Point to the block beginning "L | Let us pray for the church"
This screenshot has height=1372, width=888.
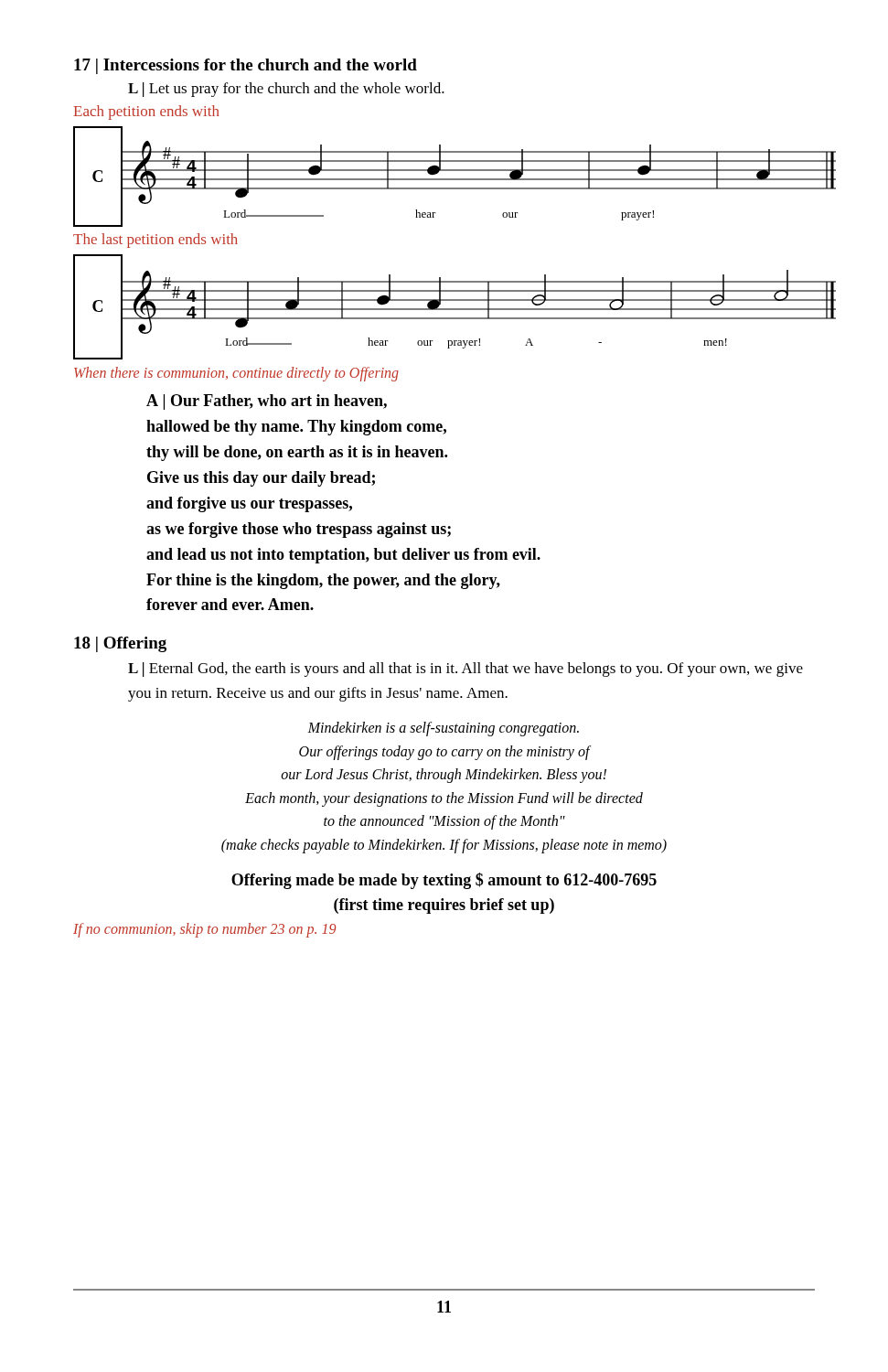[286, 88]
